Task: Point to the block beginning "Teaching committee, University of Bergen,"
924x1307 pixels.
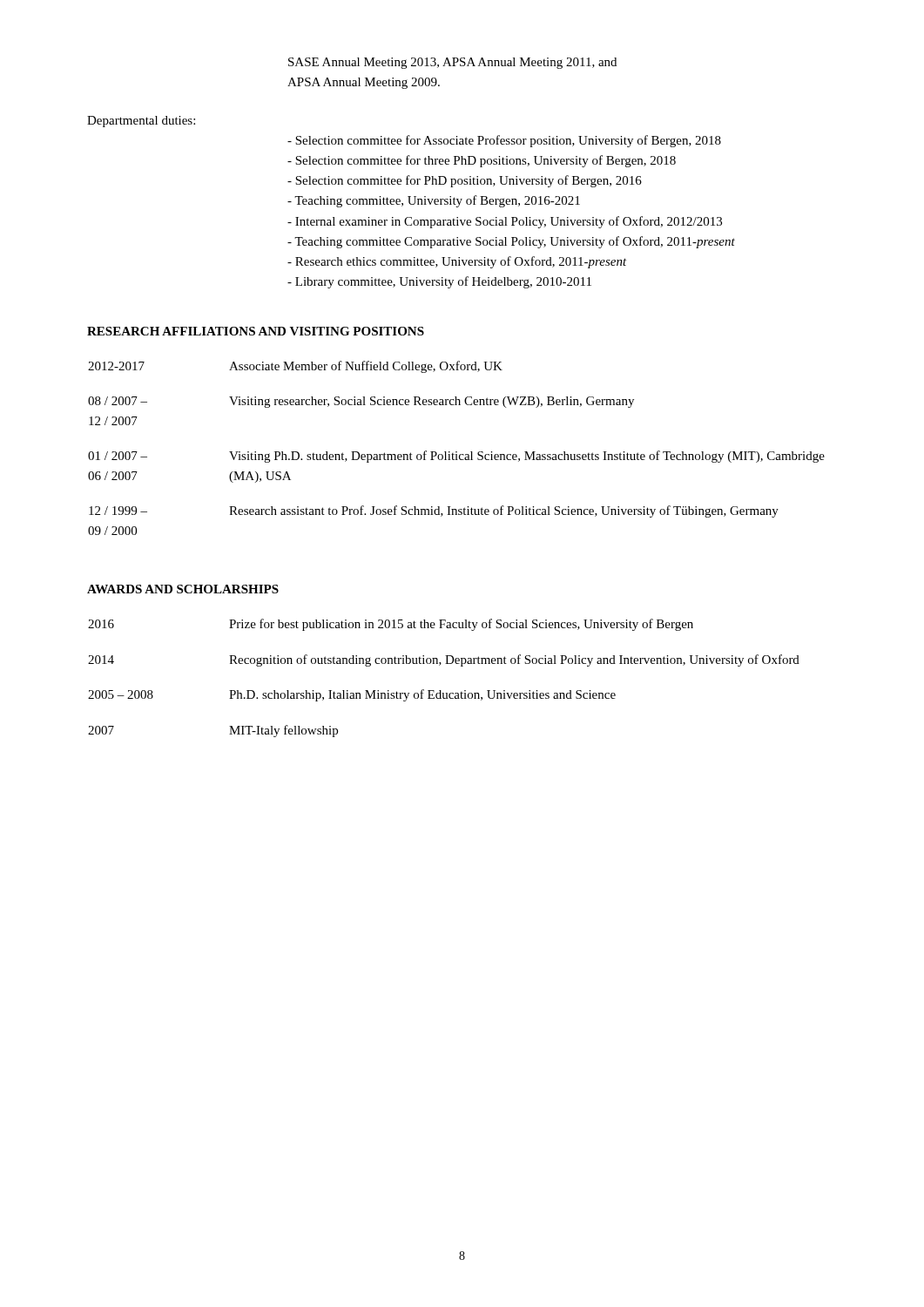Action: (434, 201)
